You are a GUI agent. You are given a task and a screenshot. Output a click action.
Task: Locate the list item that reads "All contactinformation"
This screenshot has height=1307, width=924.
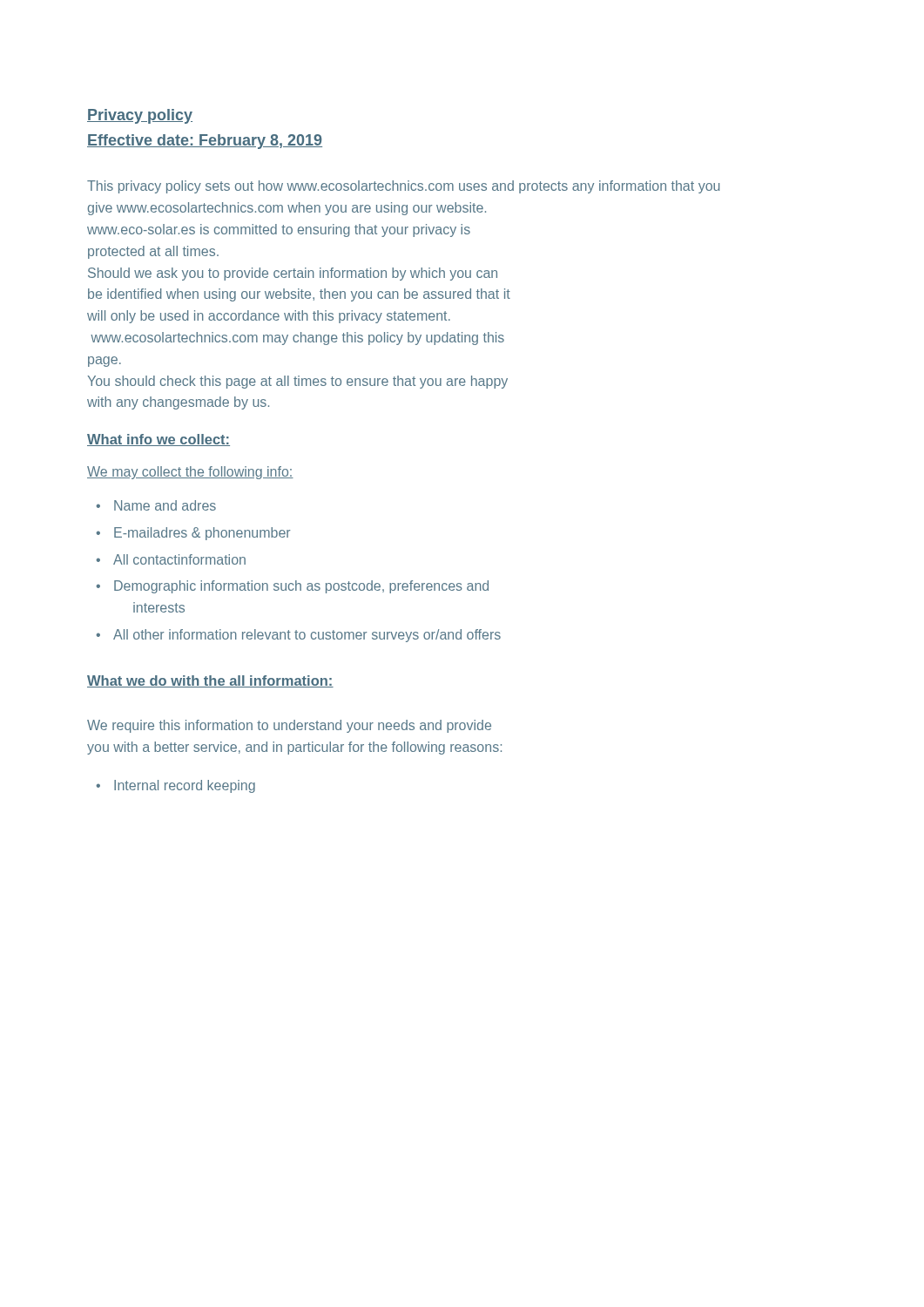tap(180, 559)
